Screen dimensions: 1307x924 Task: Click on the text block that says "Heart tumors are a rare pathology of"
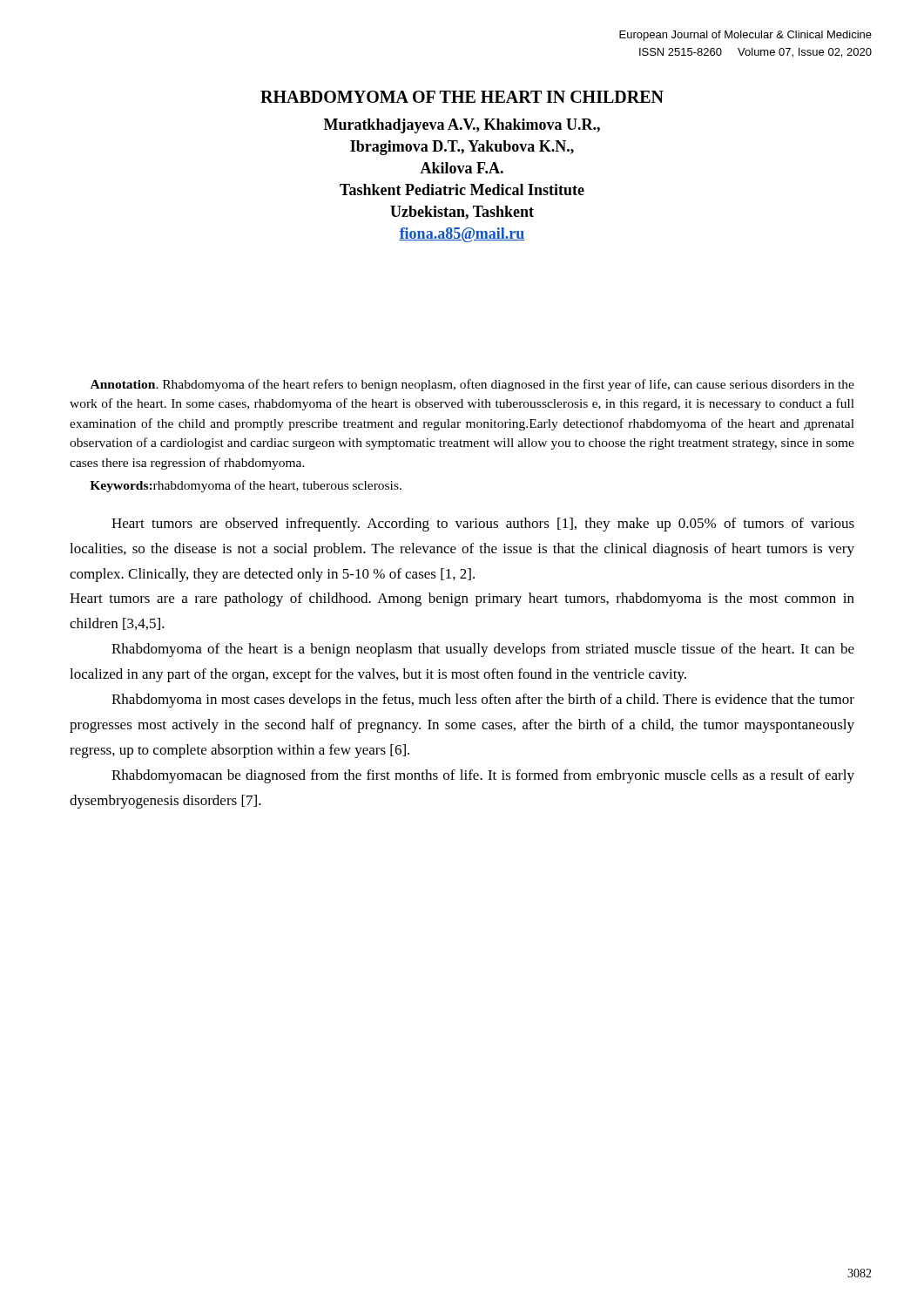point(462,611)
